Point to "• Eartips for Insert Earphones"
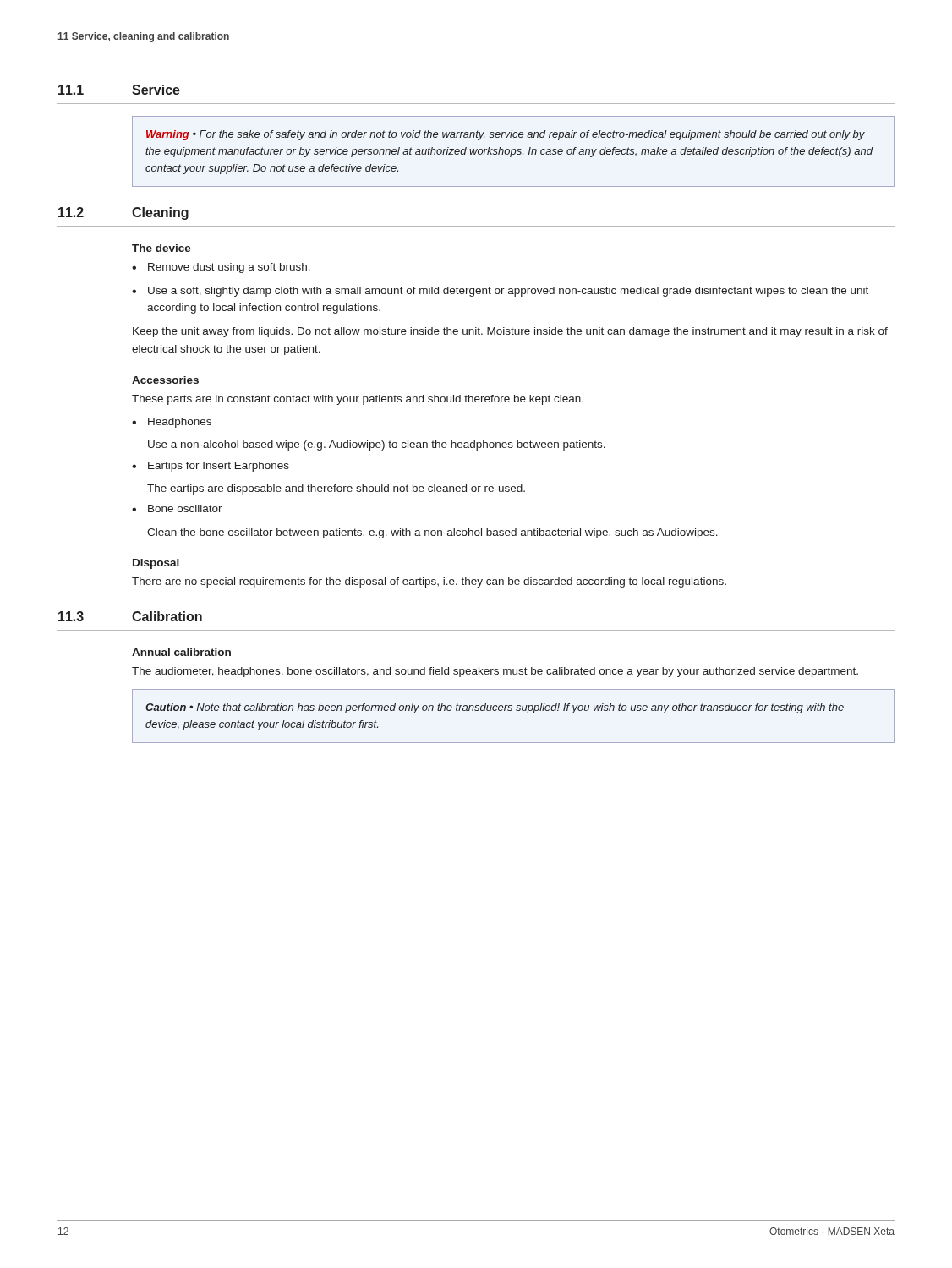This screenshot has width=952, height=1268. point(211,467)
